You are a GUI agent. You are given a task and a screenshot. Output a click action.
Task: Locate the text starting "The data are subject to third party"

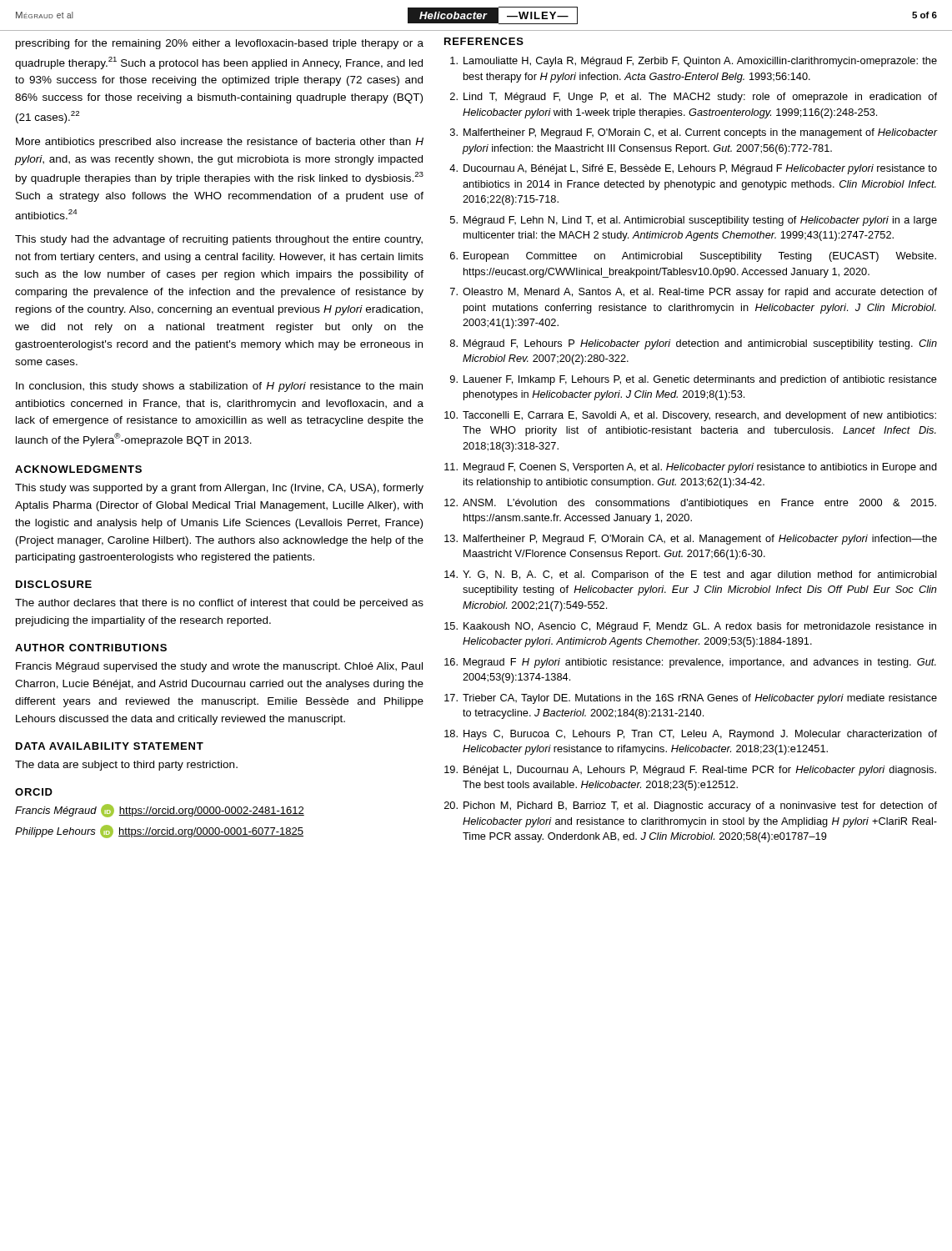(x=219, y=765)
